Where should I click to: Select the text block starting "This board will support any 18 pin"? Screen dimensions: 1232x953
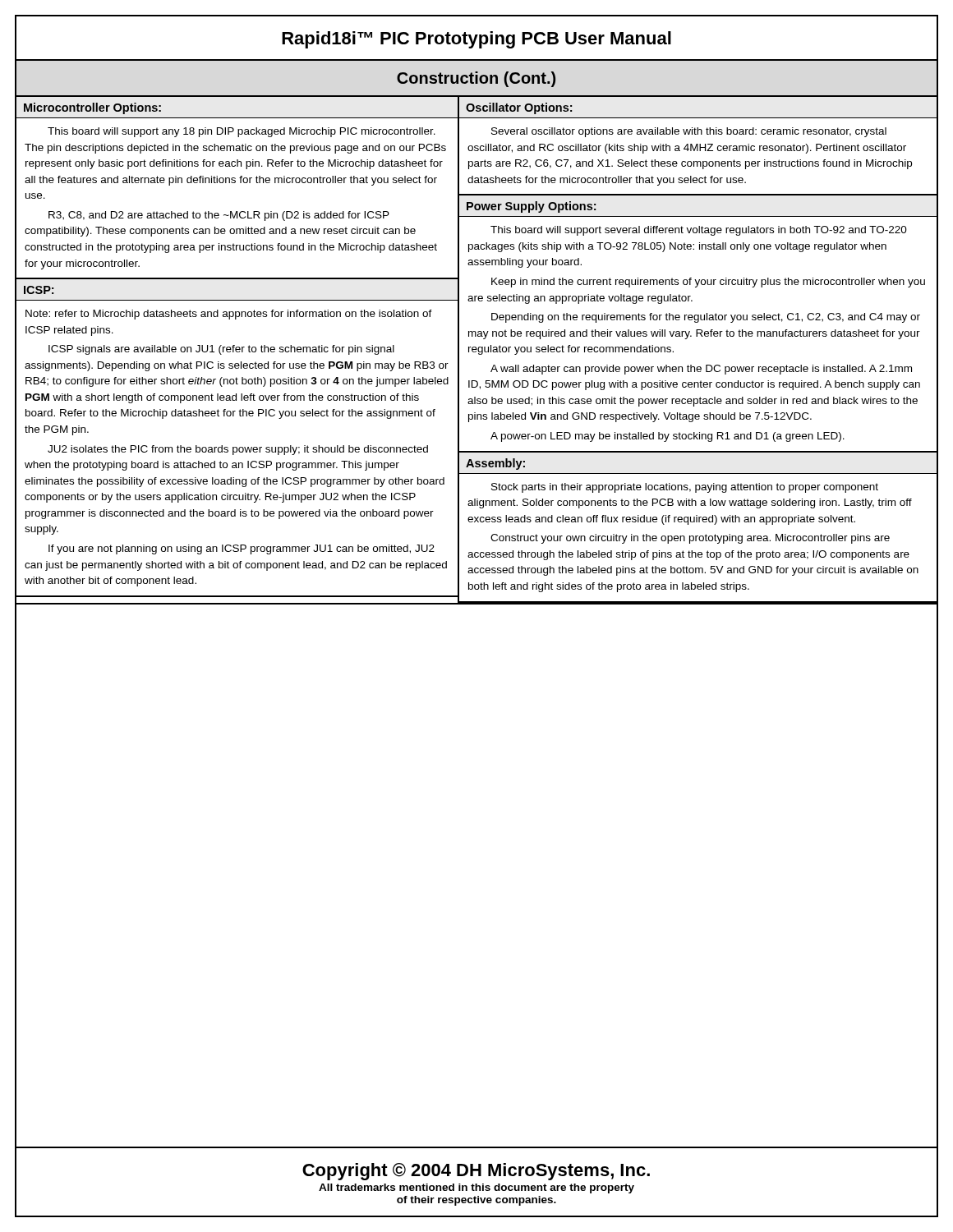tap(242, 132)
